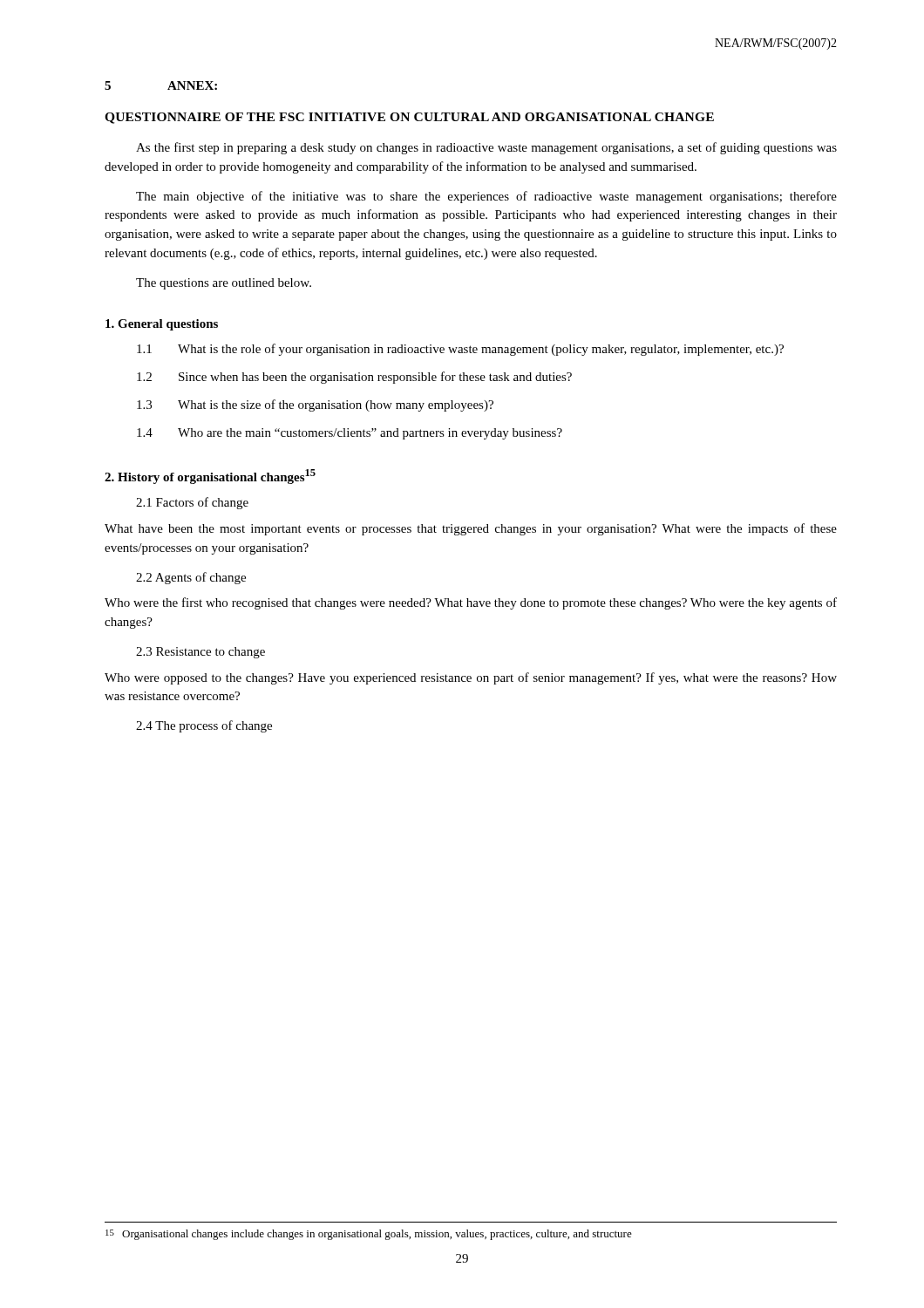Click where it says "4 The process of change"
Image resolution: width=924 pixels, height=1308 pixels.
tap(204, 725)
